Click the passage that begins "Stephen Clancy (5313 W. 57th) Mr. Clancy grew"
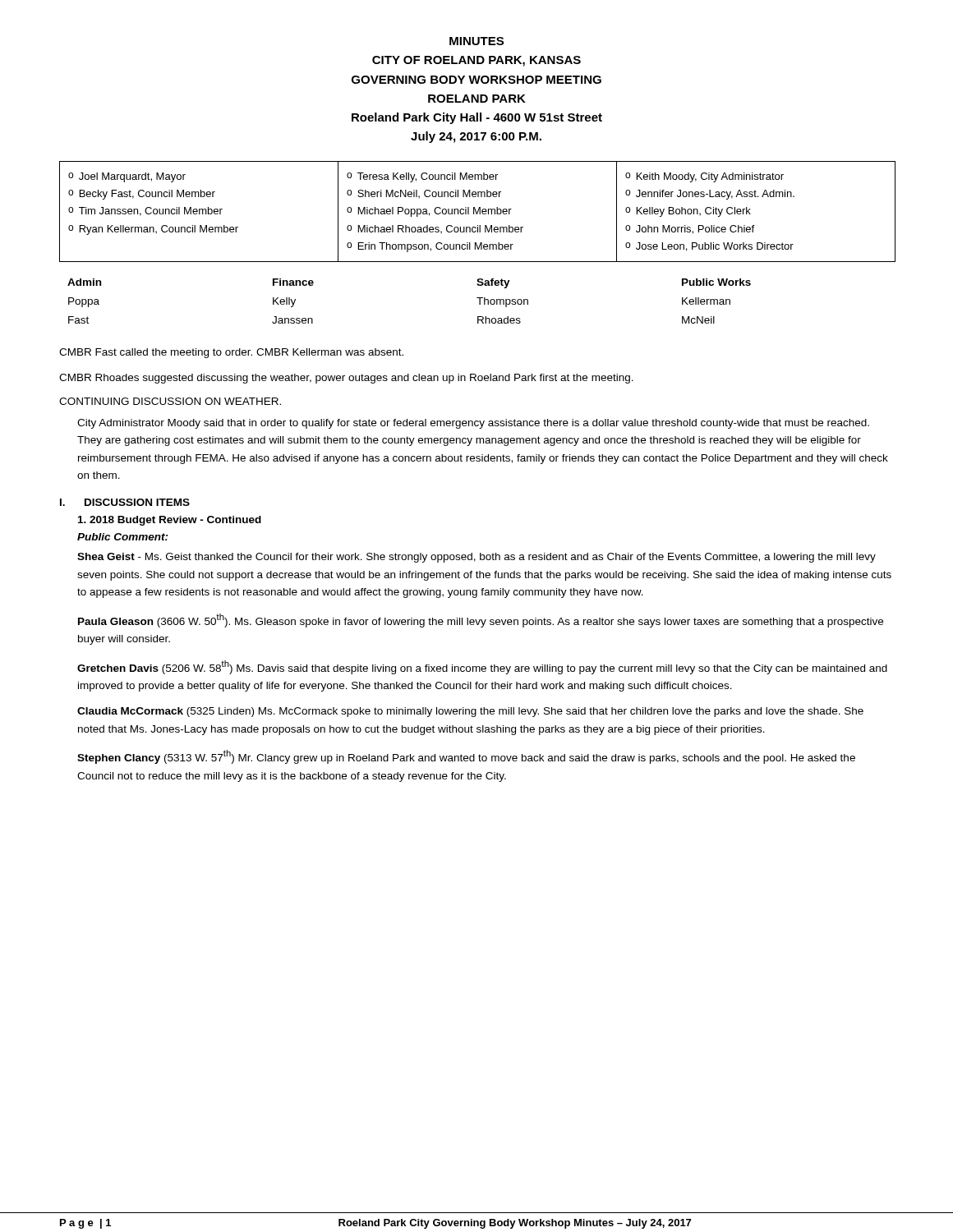Viewport: 953px width, 1232px height. point(466,765)
